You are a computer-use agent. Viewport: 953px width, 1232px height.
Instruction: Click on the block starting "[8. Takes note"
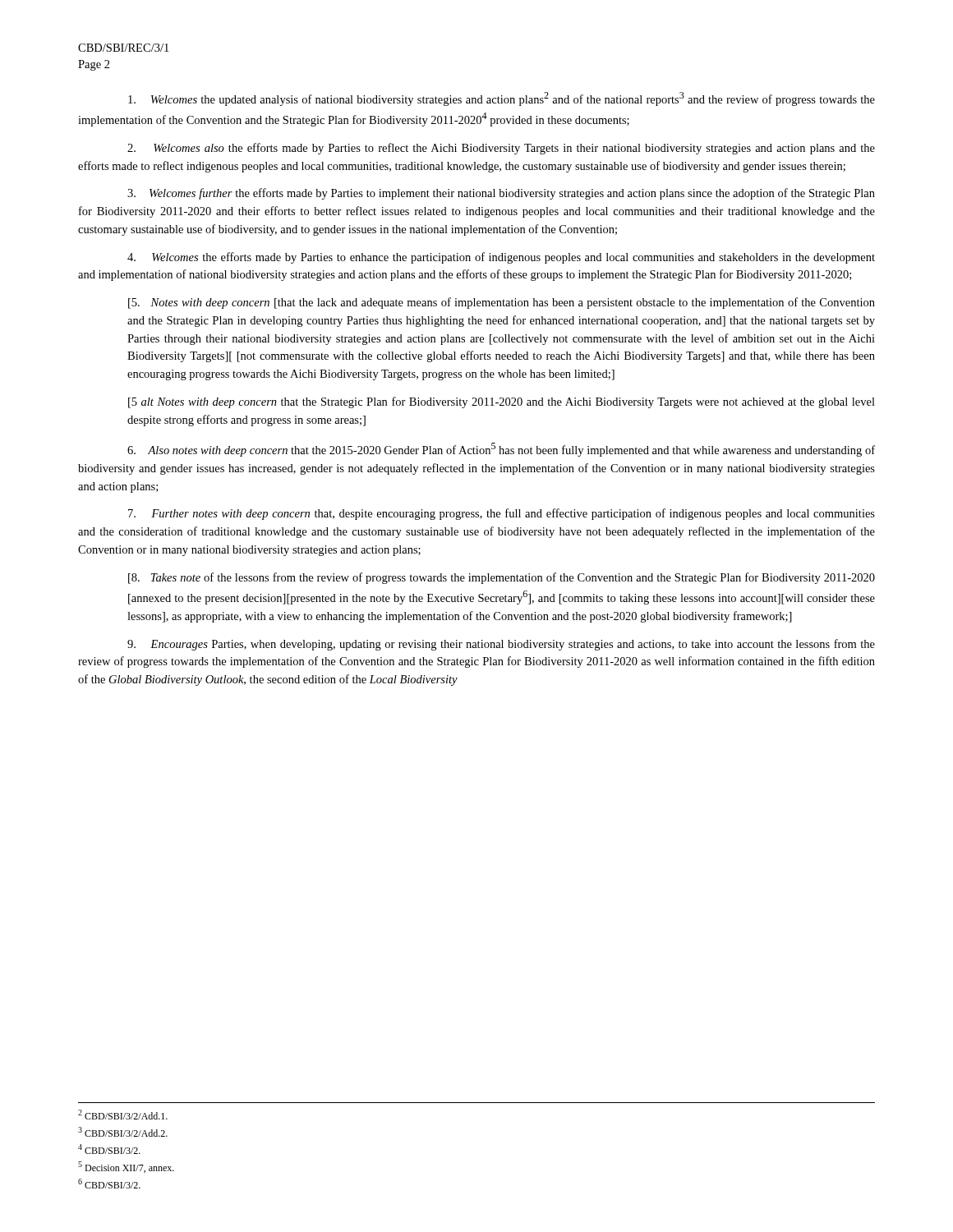coord(501,597)
